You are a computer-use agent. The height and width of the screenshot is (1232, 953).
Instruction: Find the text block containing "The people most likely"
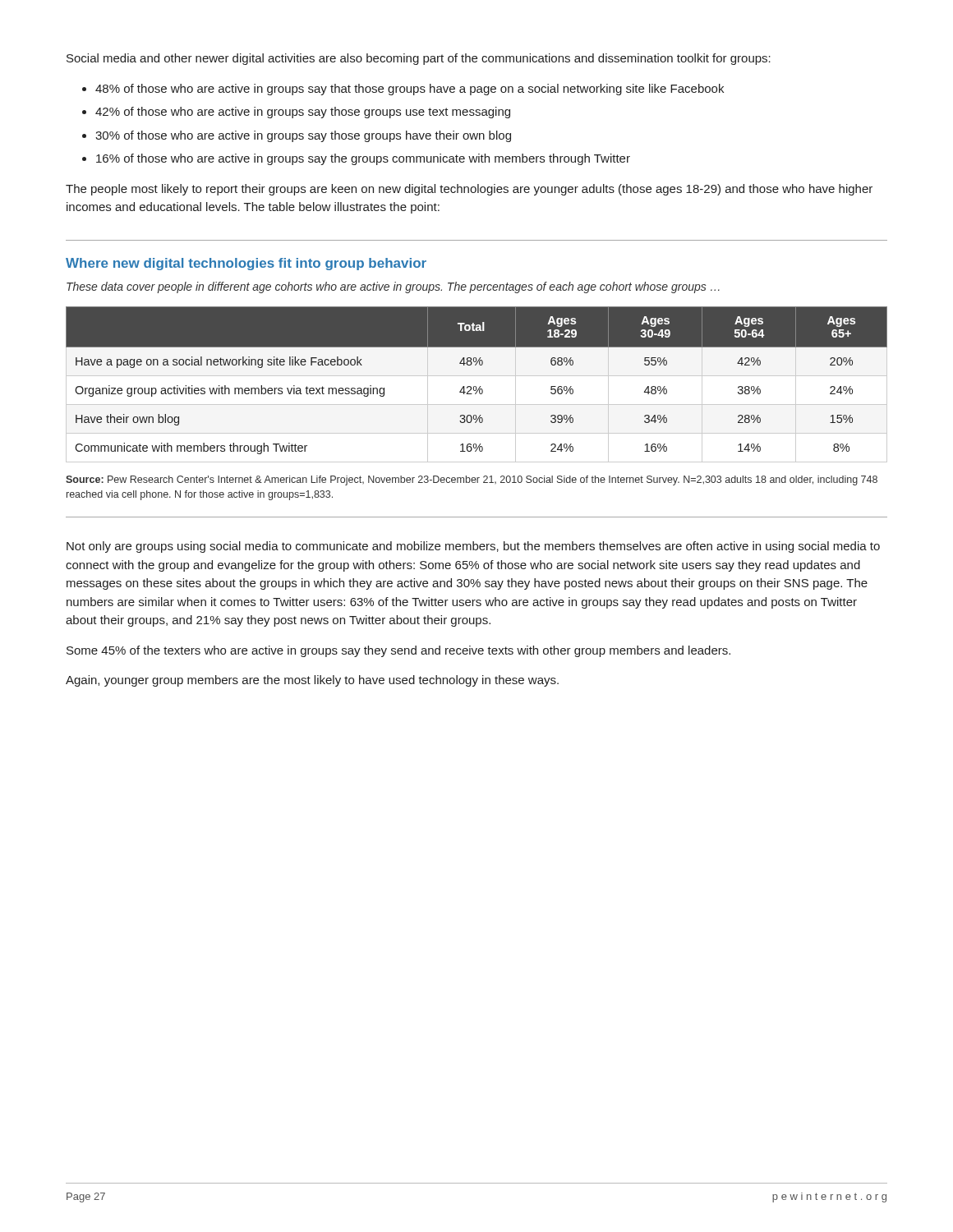(469, 197)
